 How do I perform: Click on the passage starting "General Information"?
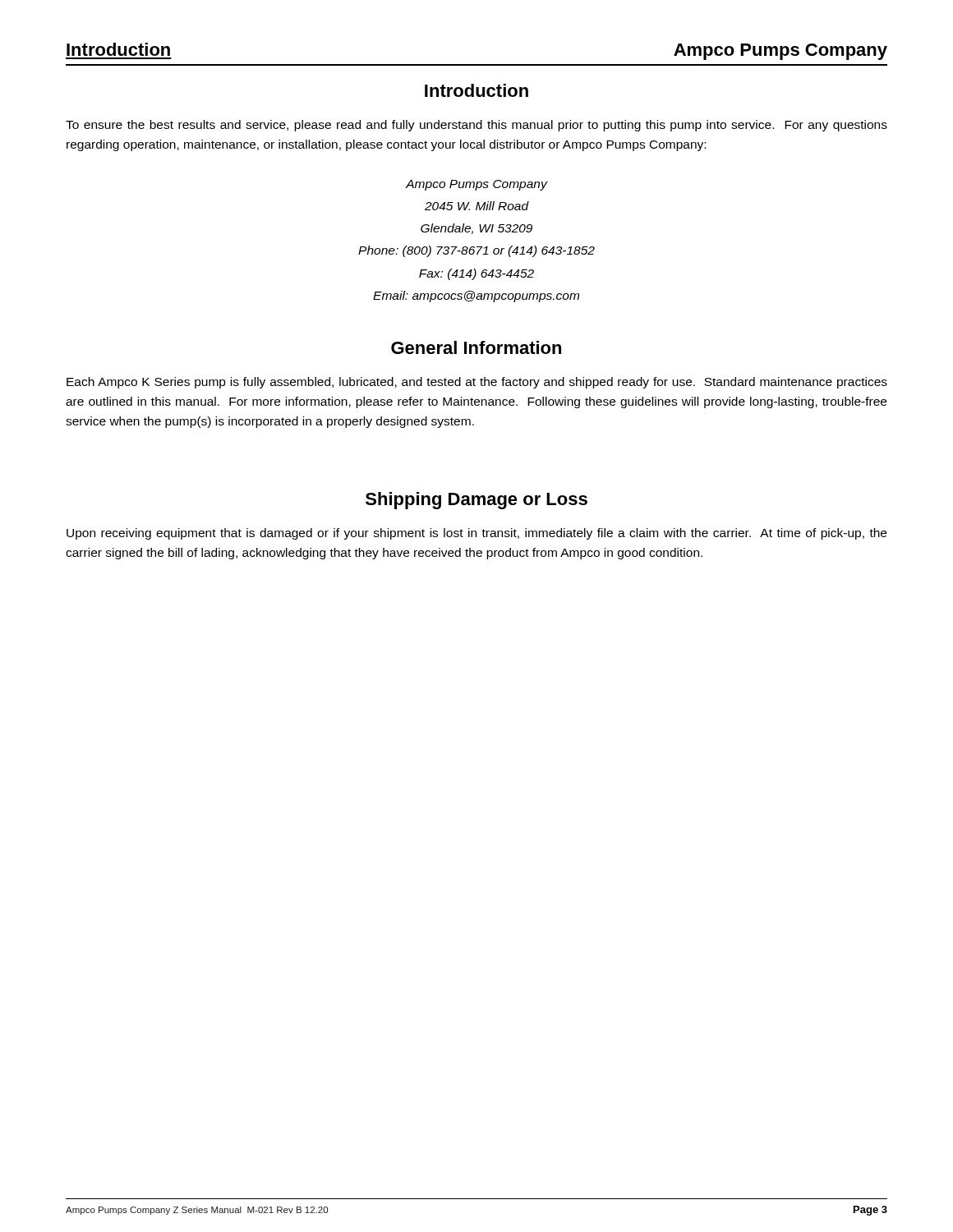pos(476,348)
